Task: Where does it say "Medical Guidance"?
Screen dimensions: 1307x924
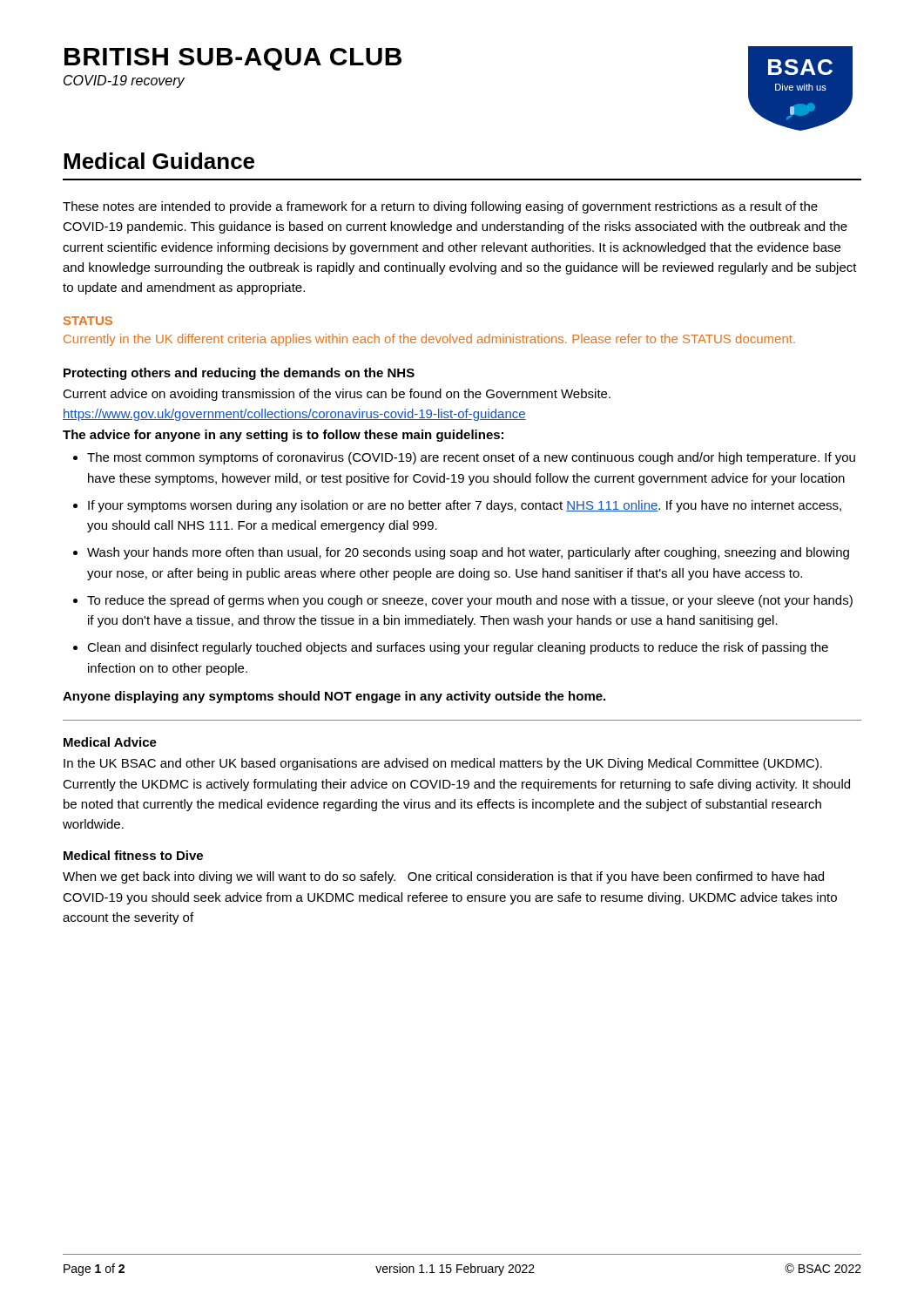Action: 159,161
